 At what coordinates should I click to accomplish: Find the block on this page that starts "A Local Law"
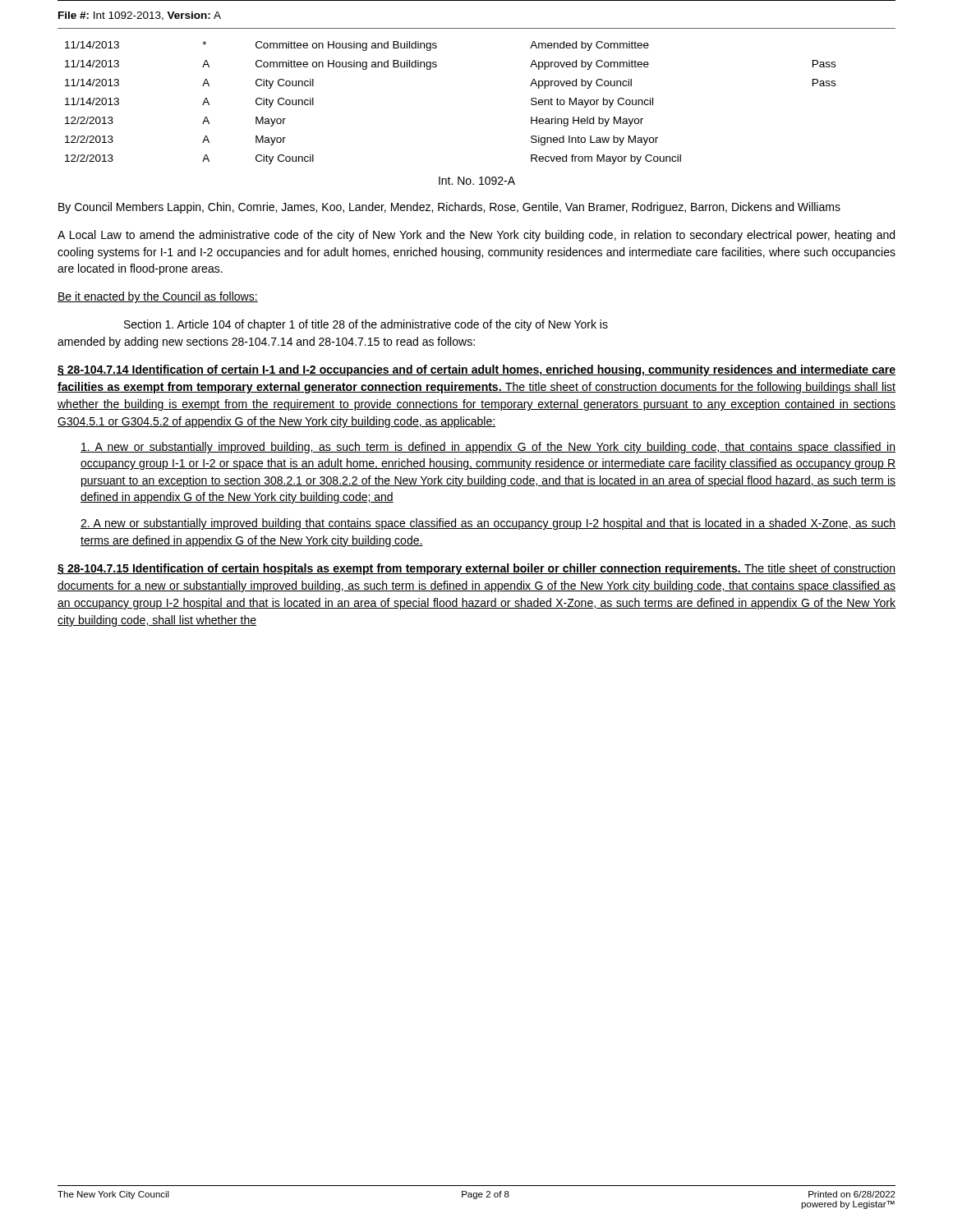[x=476, y=252]
